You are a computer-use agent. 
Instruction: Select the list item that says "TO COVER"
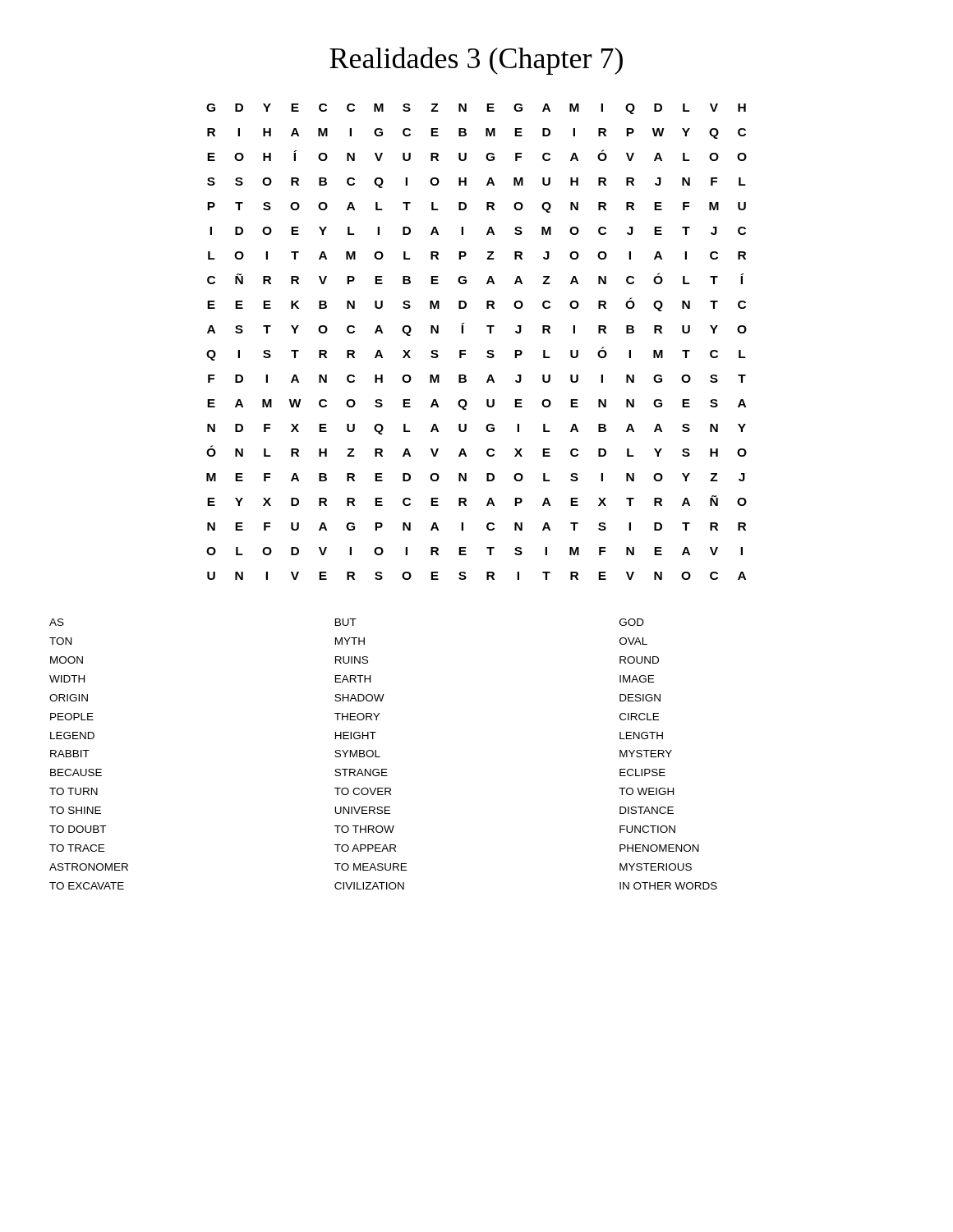[363, 792]
